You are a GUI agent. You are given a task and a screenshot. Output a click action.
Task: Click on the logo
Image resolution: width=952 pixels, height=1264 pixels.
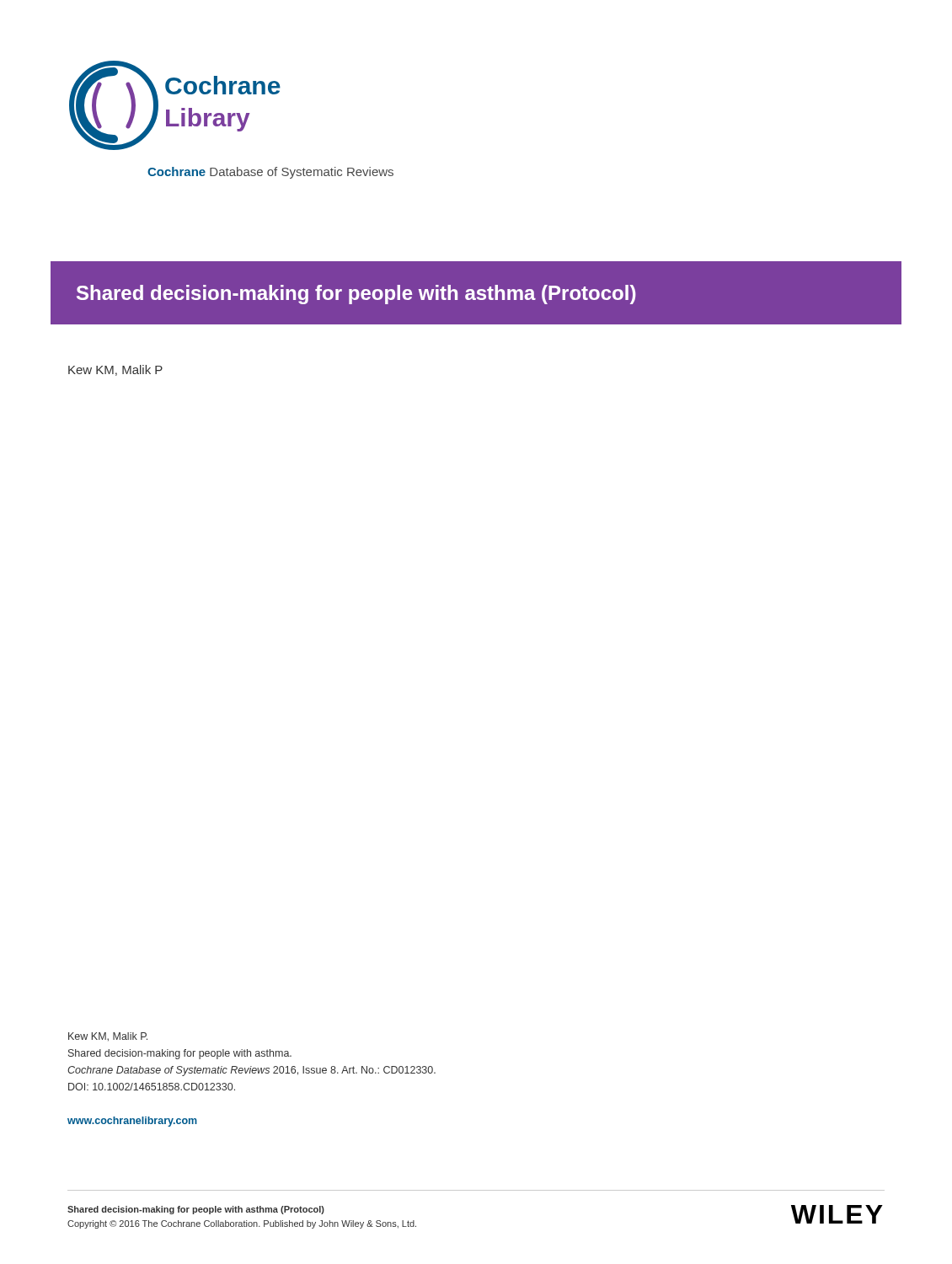click(185, 110)
